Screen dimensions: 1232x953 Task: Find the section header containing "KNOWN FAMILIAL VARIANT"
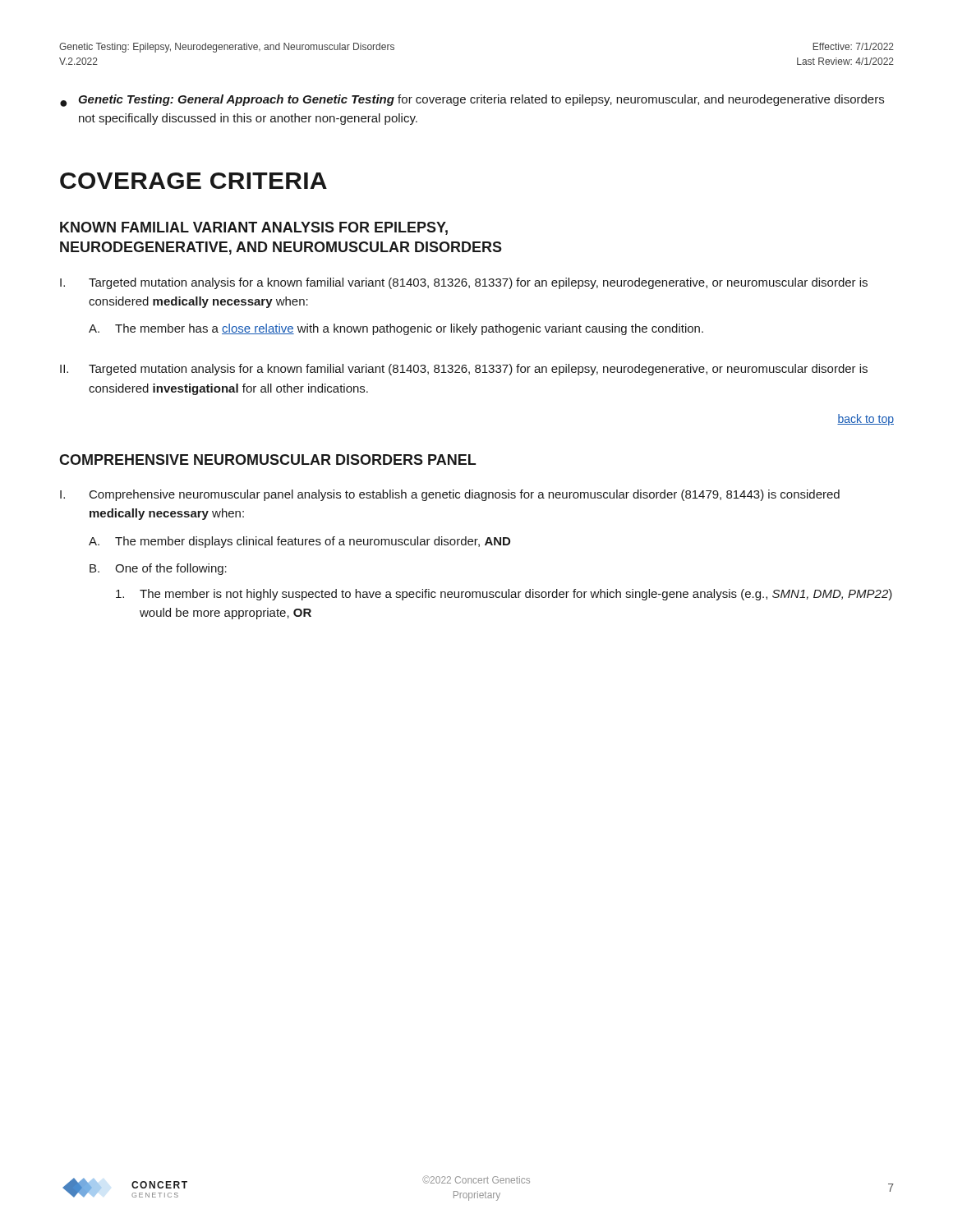tap(281, 237)
